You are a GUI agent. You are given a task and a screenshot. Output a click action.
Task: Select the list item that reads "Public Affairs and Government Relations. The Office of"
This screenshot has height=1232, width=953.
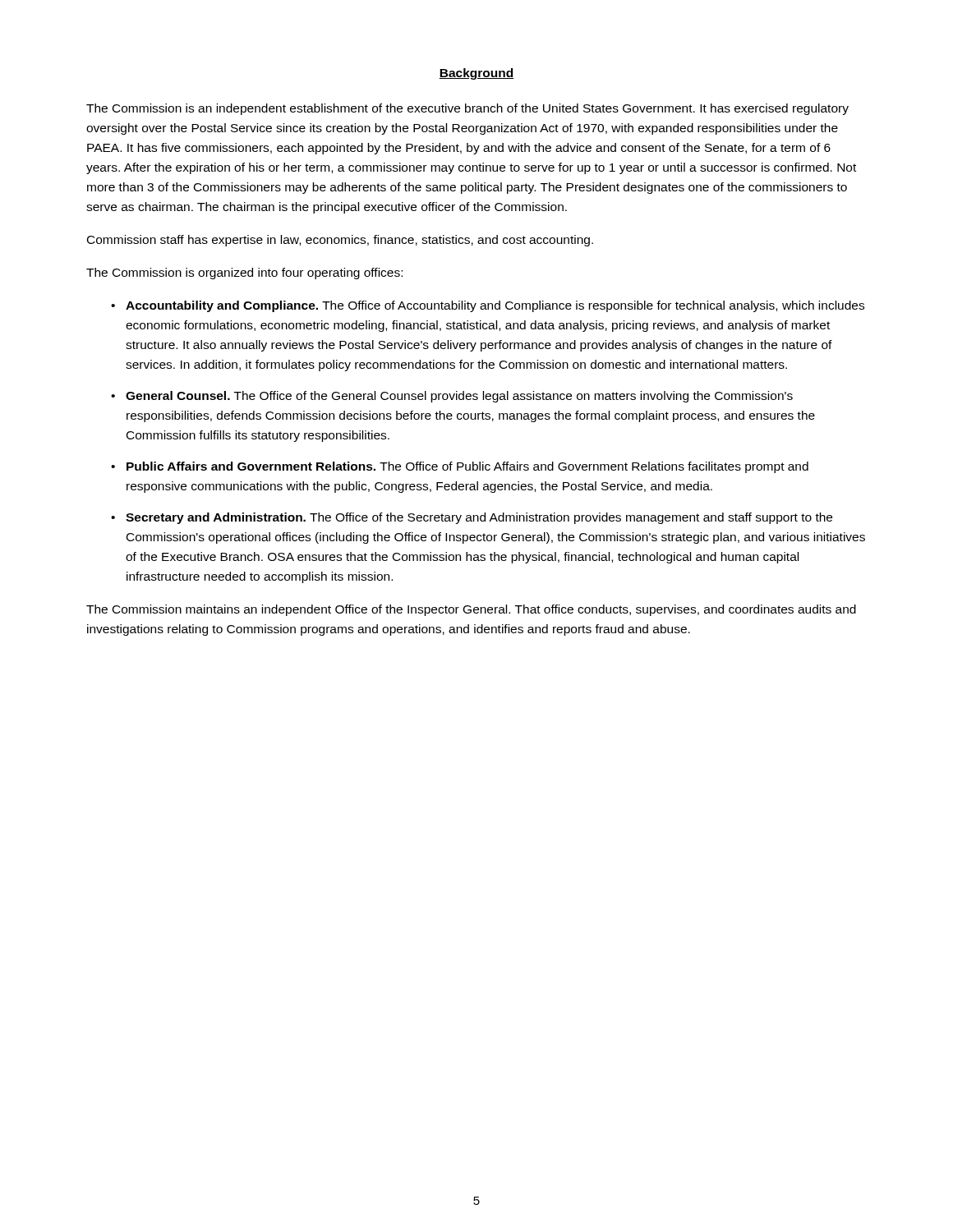click(467, 476)
